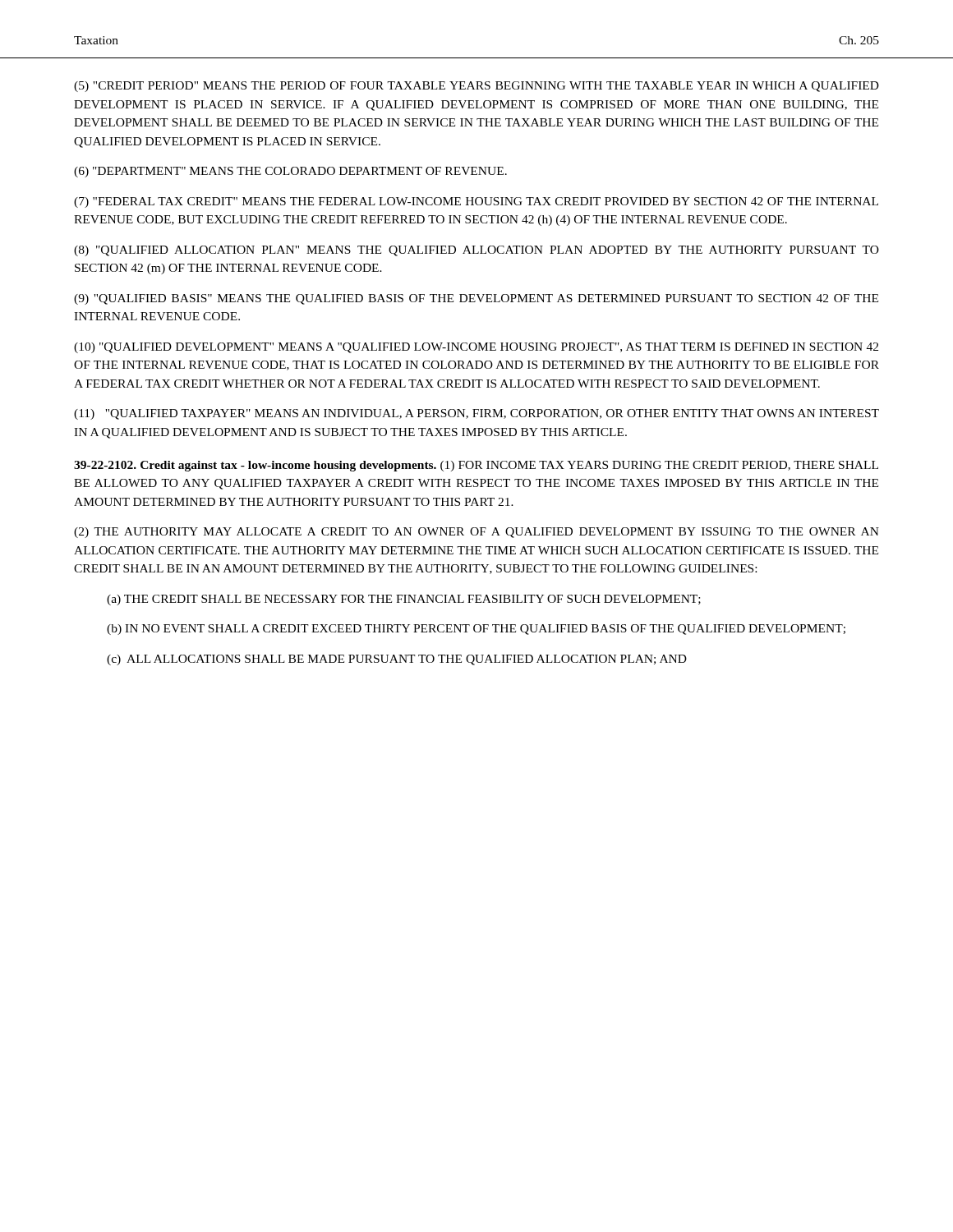
Task: Locate the list item containing "(5) "CREDIT PERIOD" MEANS"
Action: click(x=476, y=113)
